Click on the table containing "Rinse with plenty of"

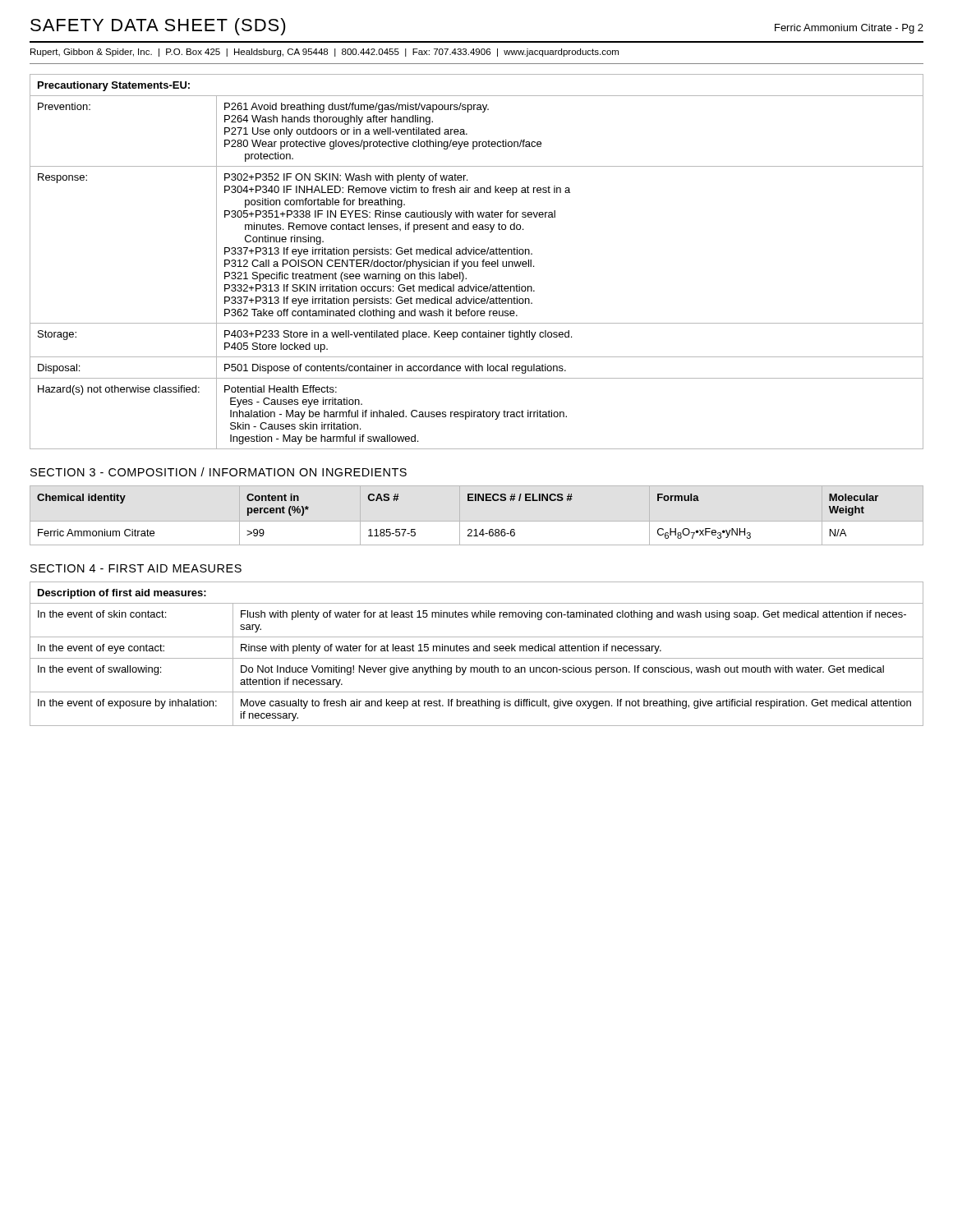(476, 653)
